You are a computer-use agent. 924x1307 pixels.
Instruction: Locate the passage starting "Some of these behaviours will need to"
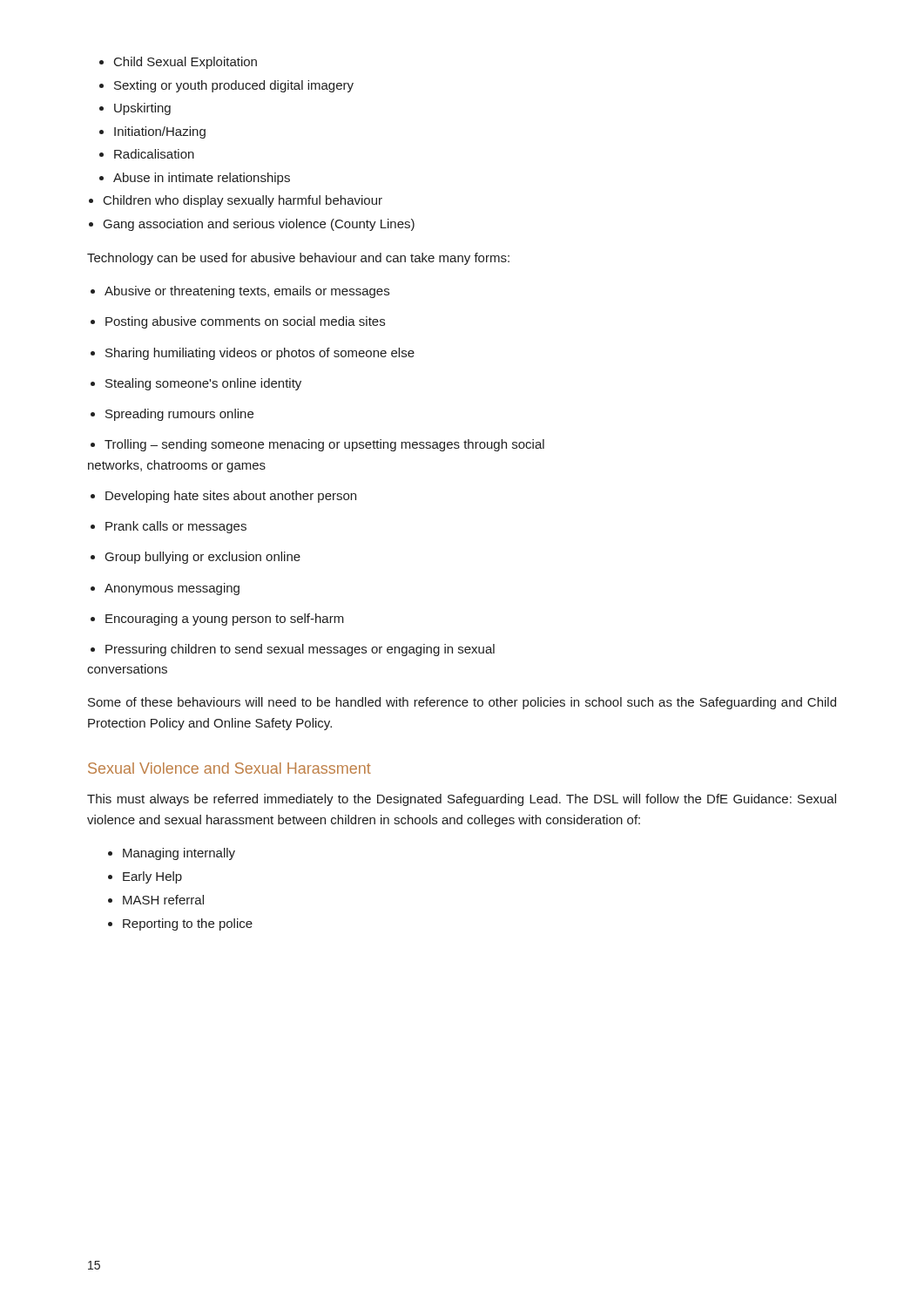tap(462, 712)
